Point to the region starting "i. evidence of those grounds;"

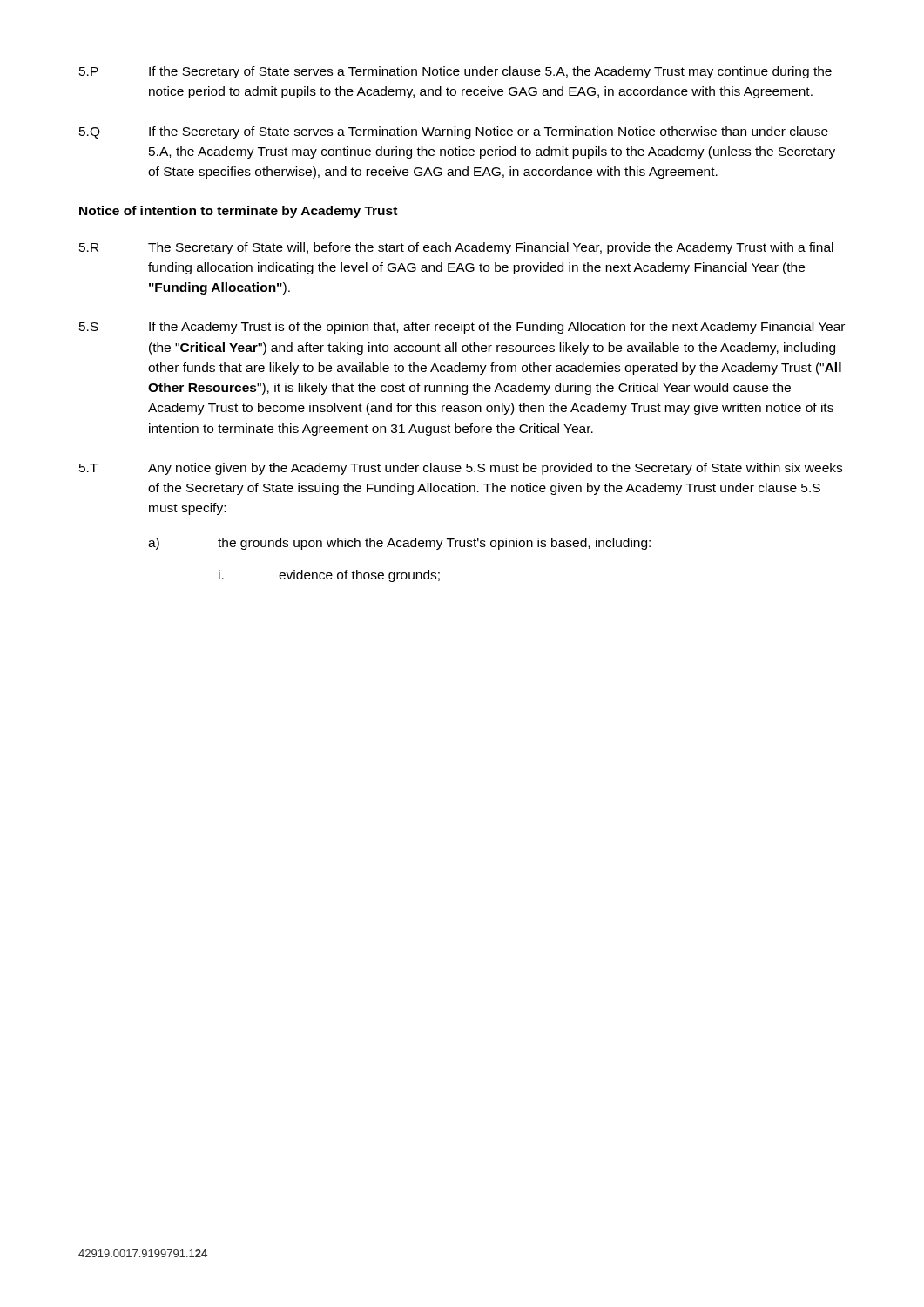[329, 576]
